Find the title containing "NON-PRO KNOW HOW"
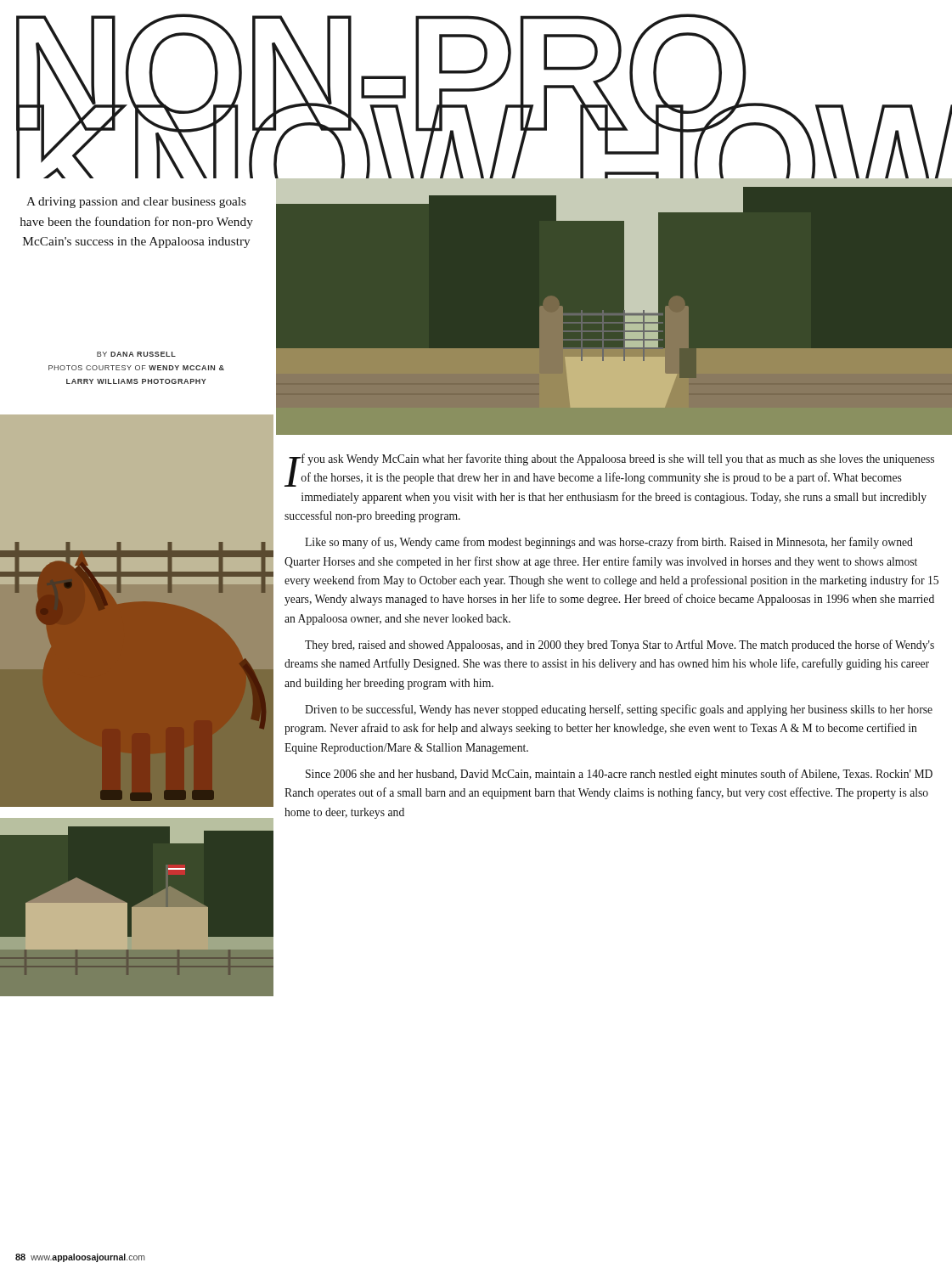952x1274 pixels. 479,89
